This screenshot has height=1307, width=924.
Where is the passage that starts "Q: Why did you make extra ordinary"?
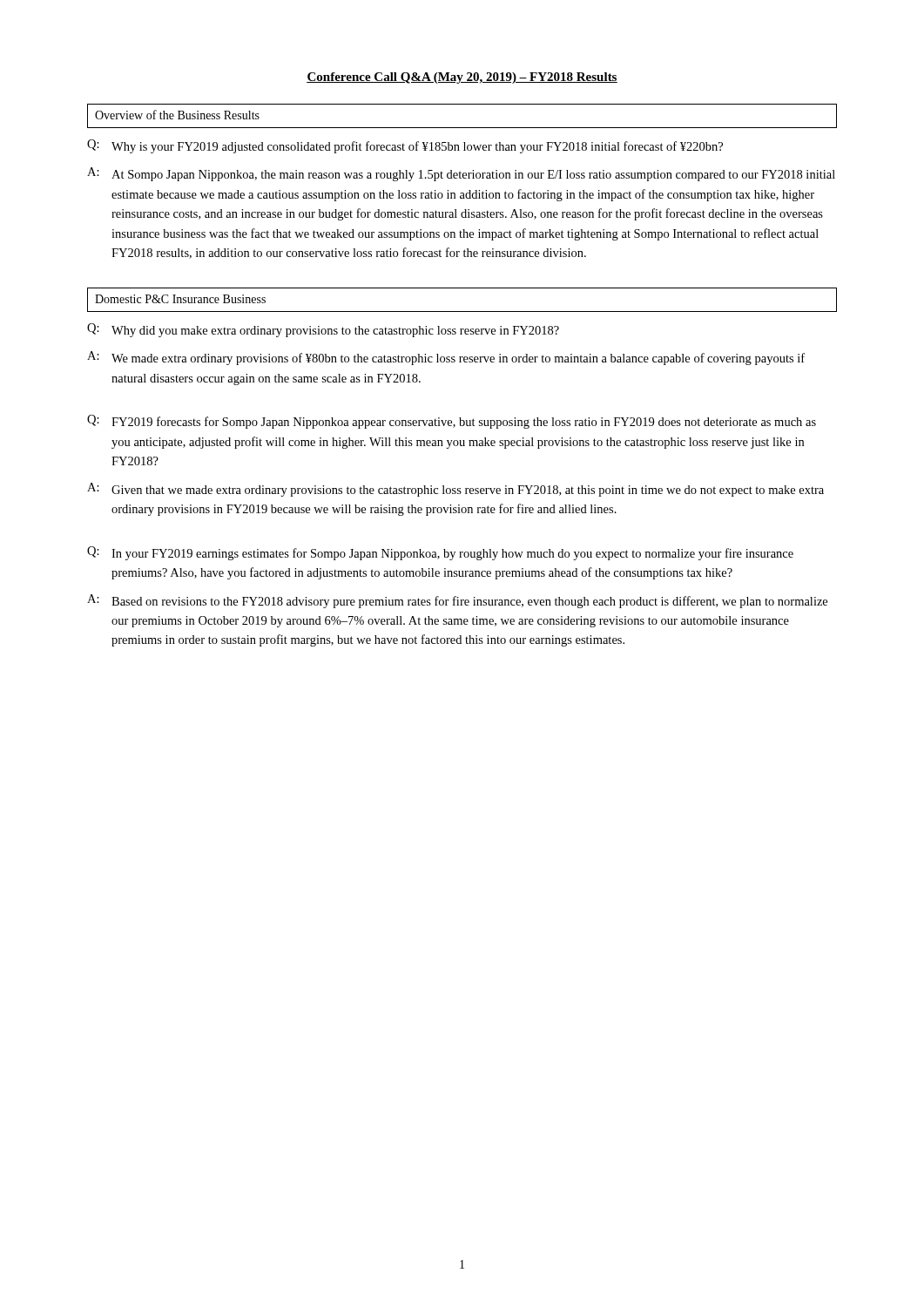tap(462, 330)
